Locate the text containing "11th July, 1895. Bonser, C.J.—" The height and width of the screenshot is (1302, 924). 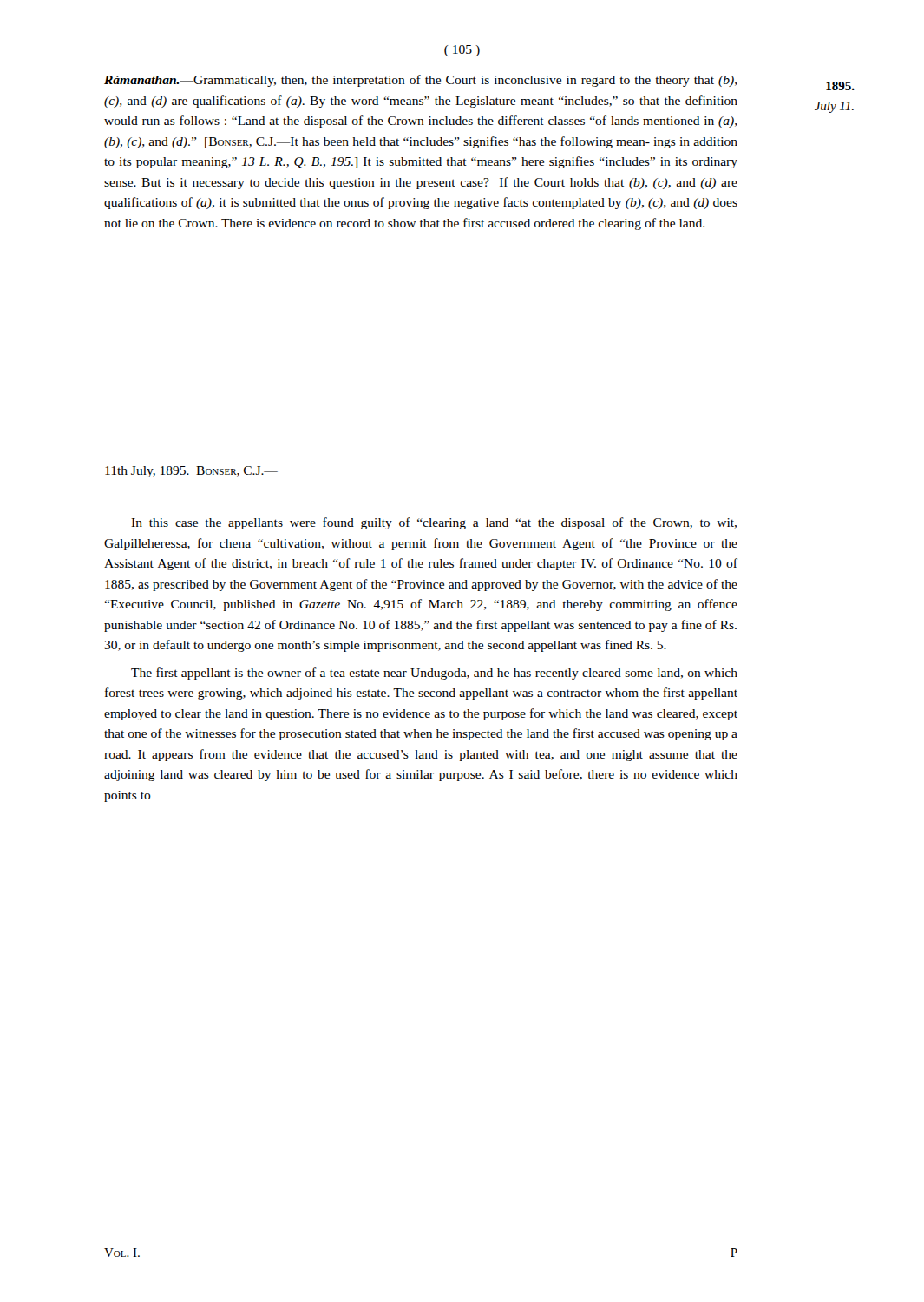click(x=191, y=472)
